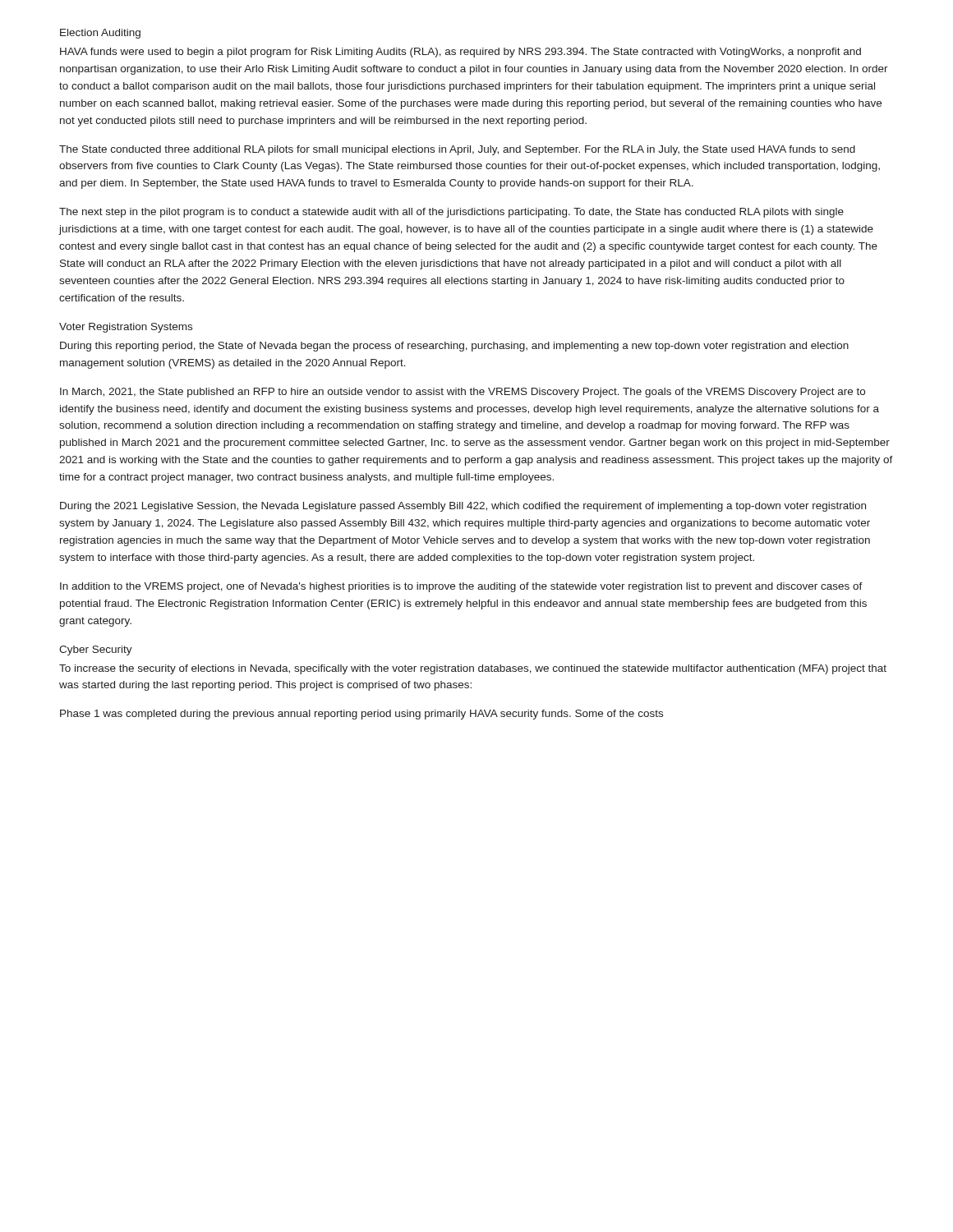Point to the element starting "During the 2021 Legislative"
Screen dimensions: 1232x953
point(465,531)
